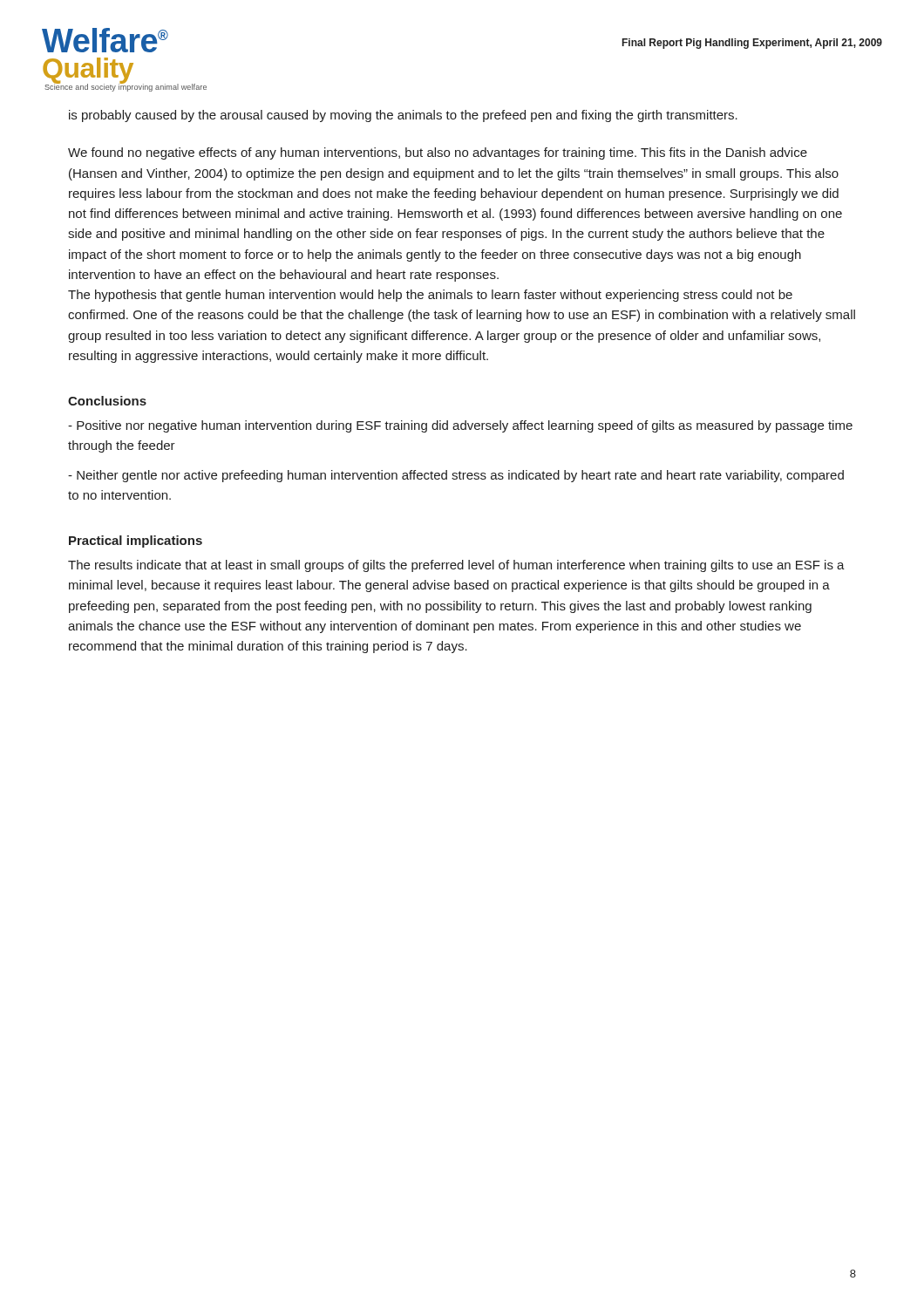Screen dimensions: 1308x924
Task: Find the list item containing "Positive nor negative"
Action: click(460, 435)
